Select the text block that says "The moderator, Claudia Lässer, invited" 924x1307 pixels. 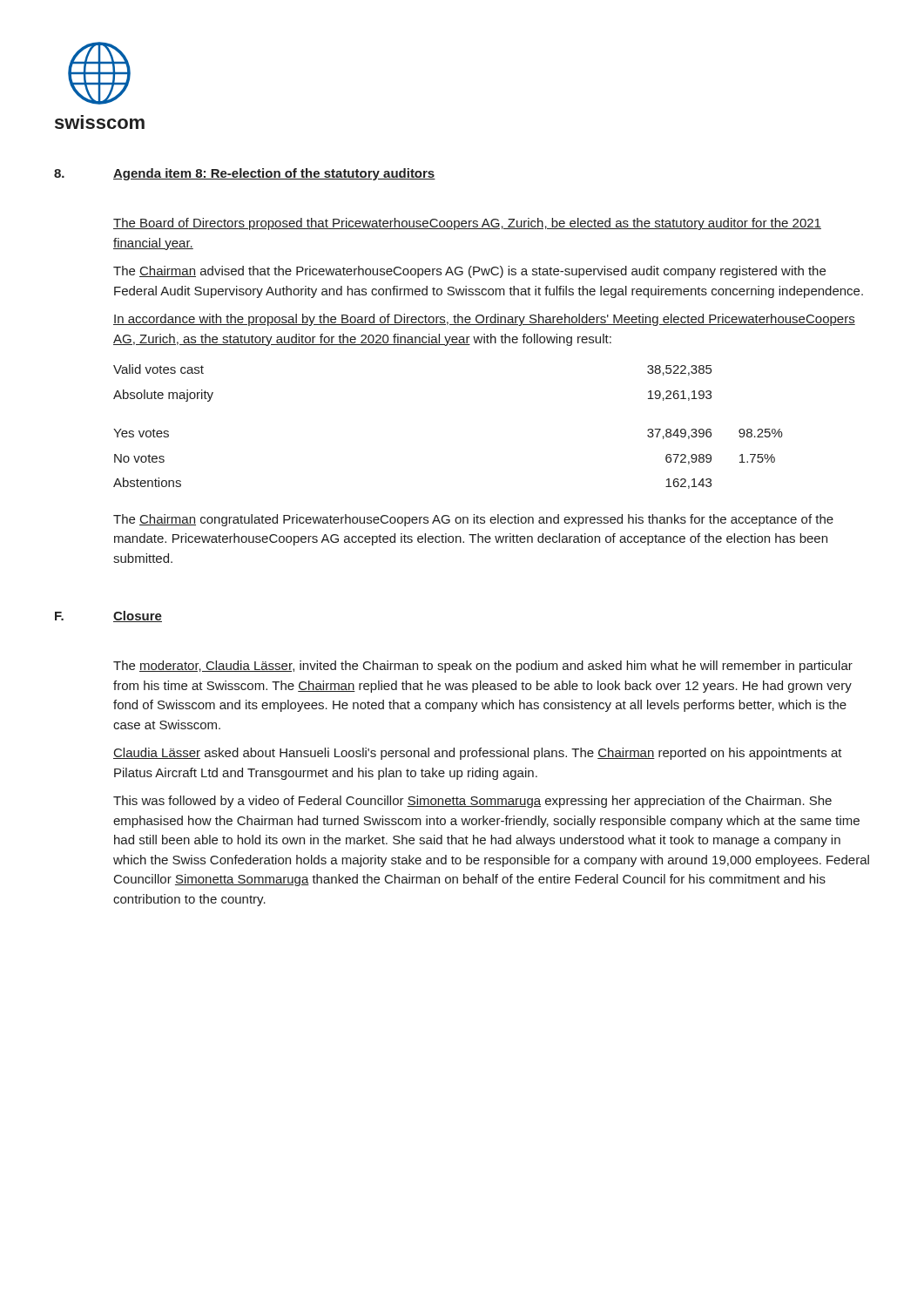[x=492, y=695]
